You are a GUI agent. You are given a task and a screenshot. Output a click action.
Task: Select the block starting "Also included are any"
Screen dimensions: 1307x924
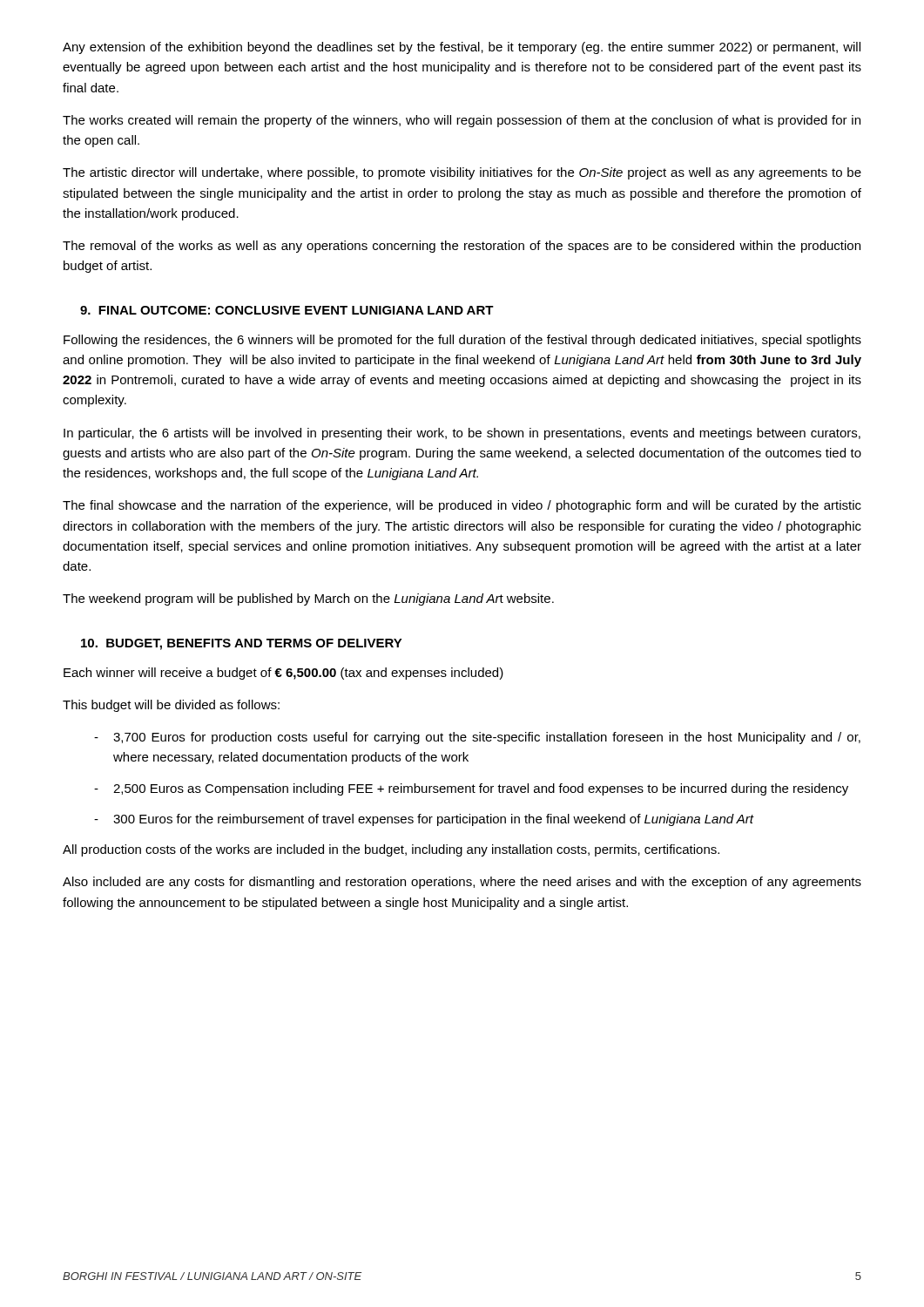462,892
